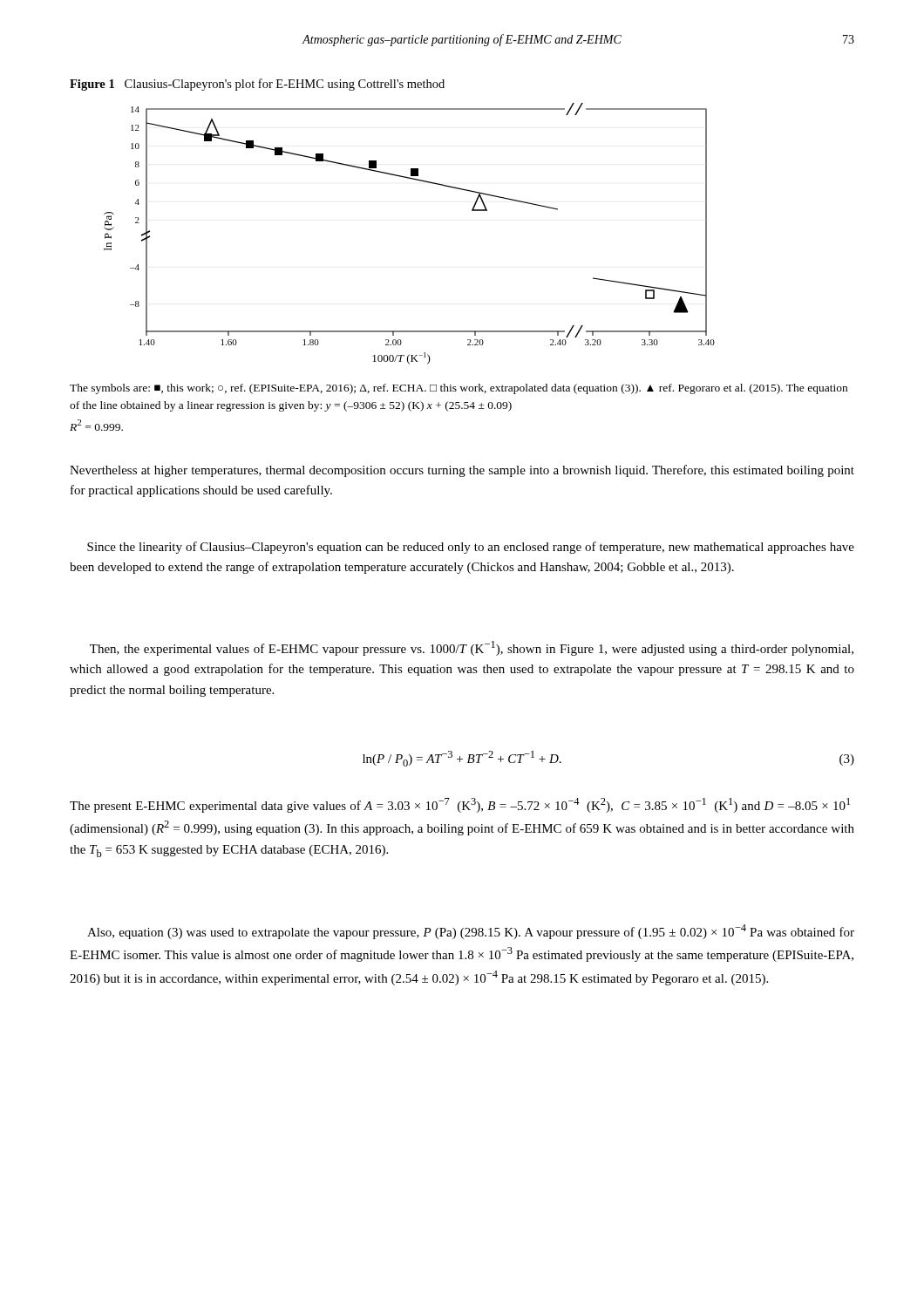Locate the scatter plot

point(418,235)
